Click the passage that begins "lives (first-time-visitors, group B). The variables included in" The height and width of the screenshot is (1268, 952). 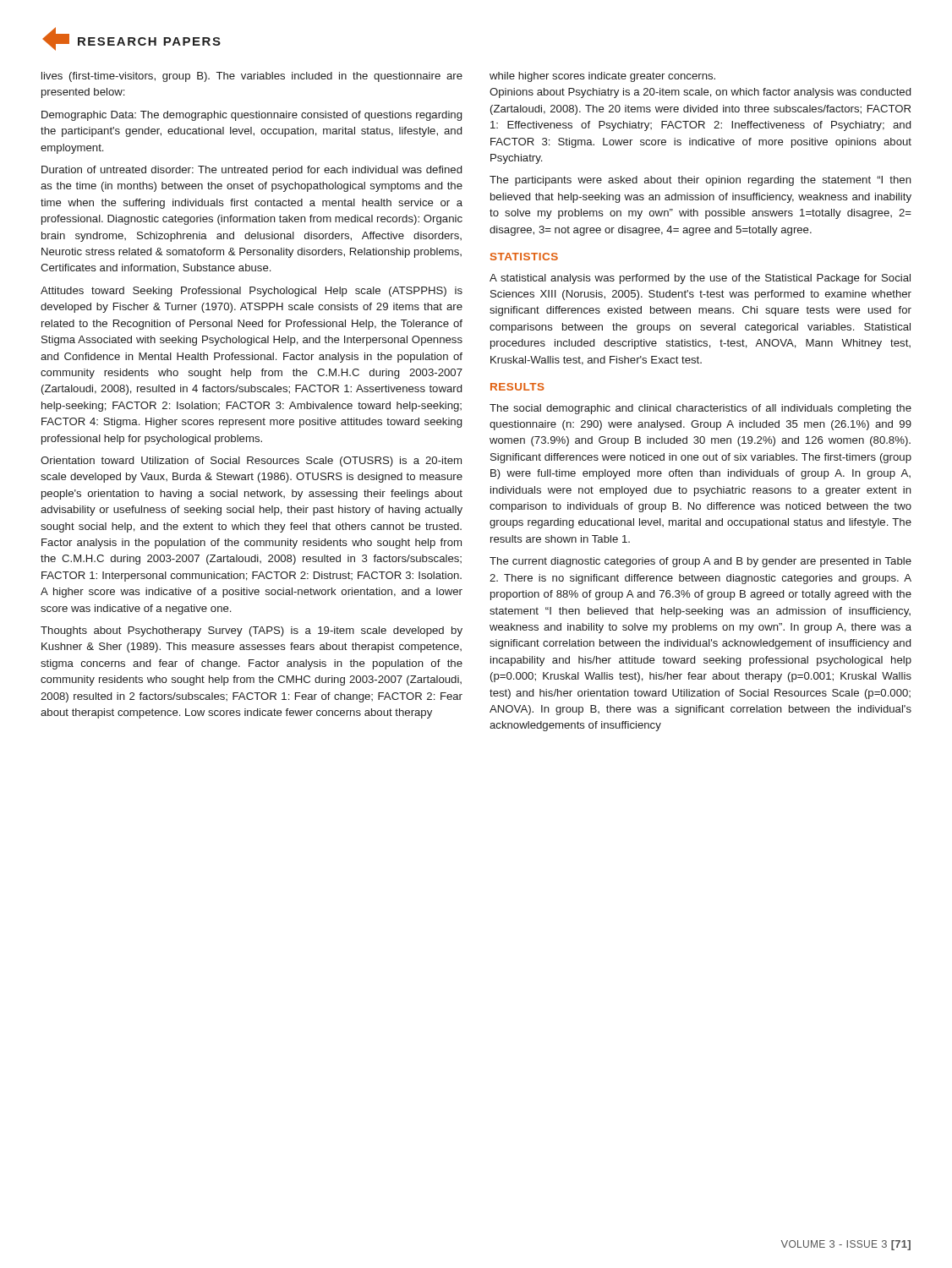pyautogui.click(x=252, y=84)
